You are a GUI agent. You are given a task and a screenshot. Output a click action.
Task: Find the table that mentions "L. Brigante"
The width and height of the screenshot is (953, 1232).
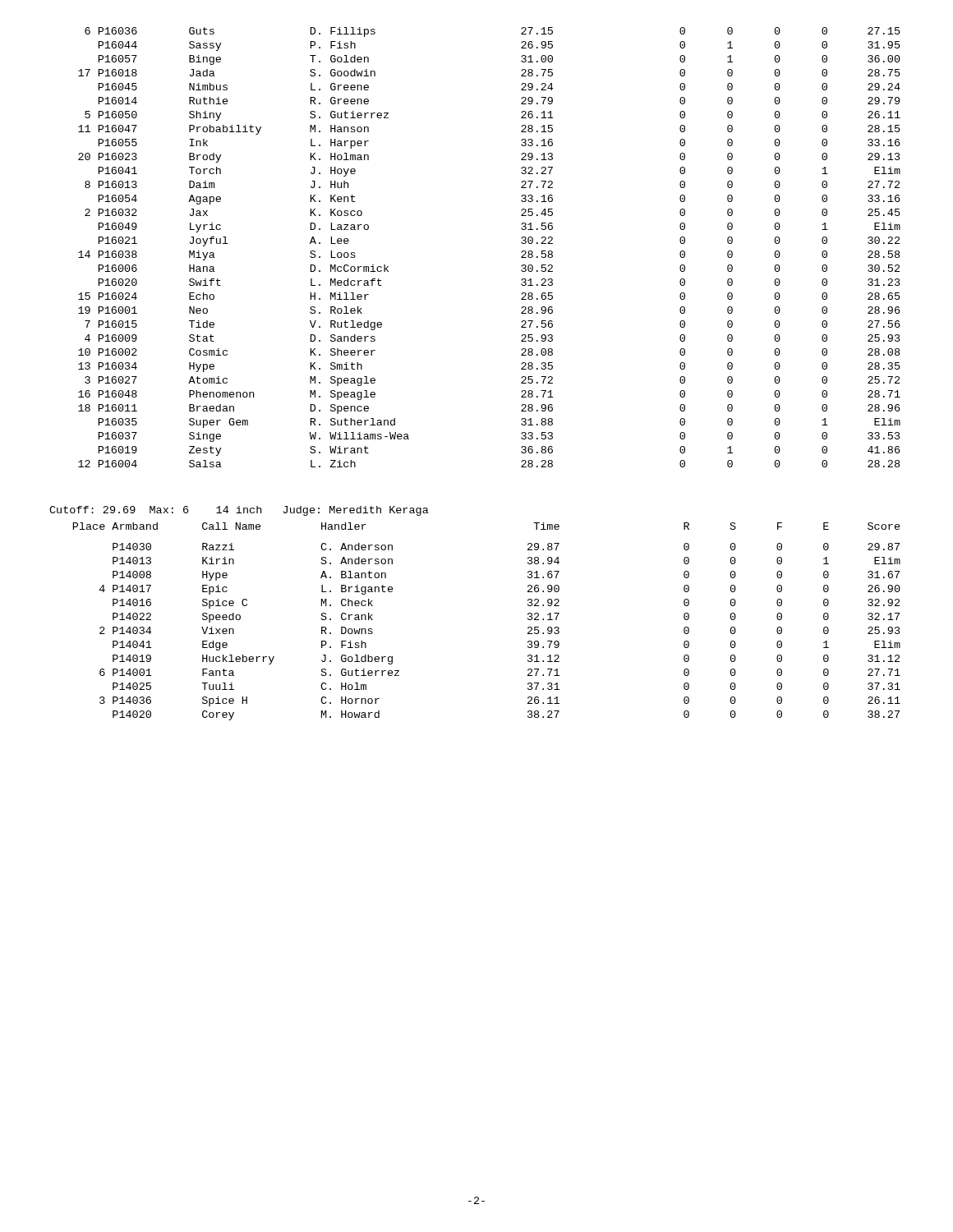click(x=476, y=621)
